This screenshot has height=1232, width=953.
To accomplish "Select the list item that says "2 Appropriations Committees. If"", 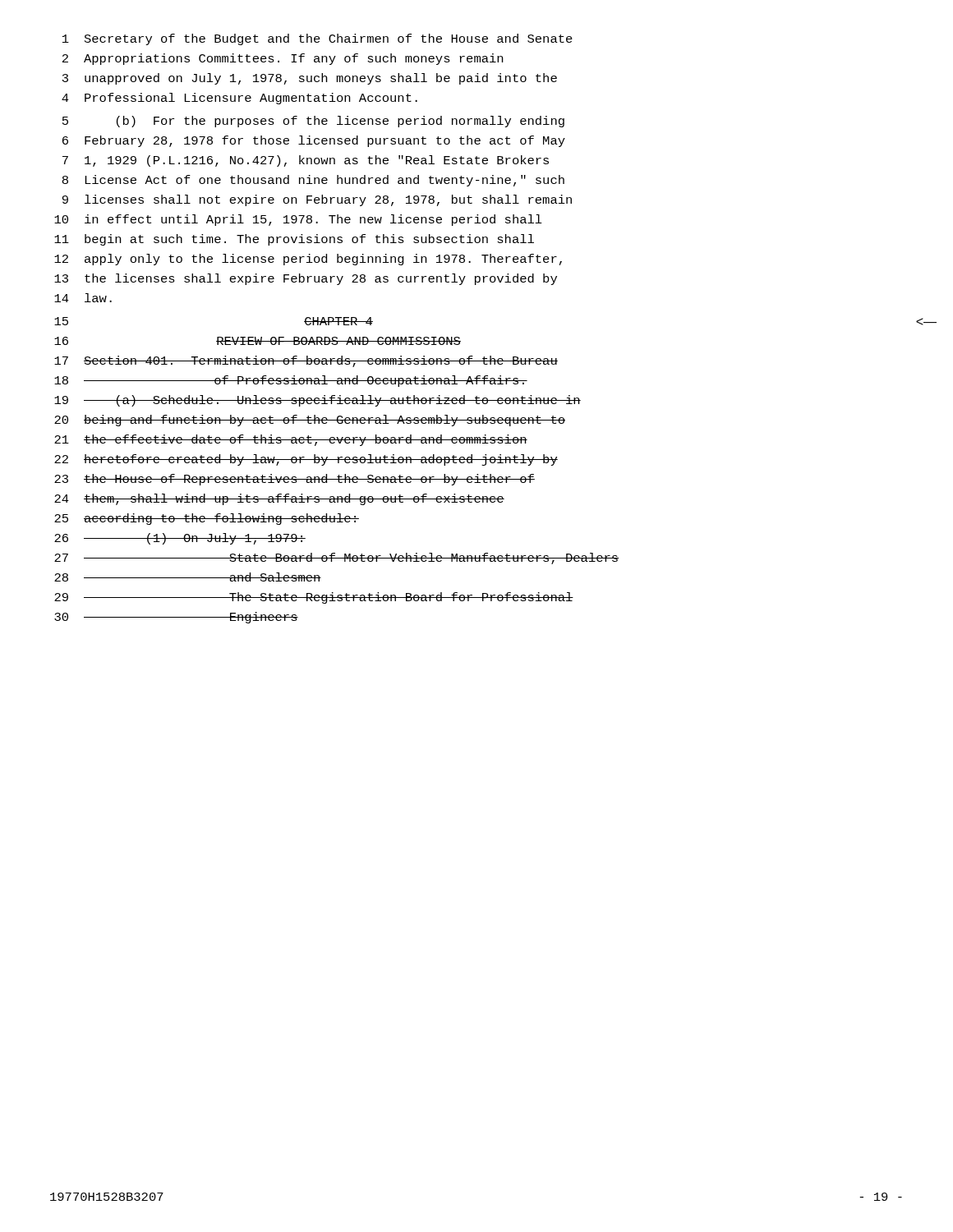I will pos(277,59).
